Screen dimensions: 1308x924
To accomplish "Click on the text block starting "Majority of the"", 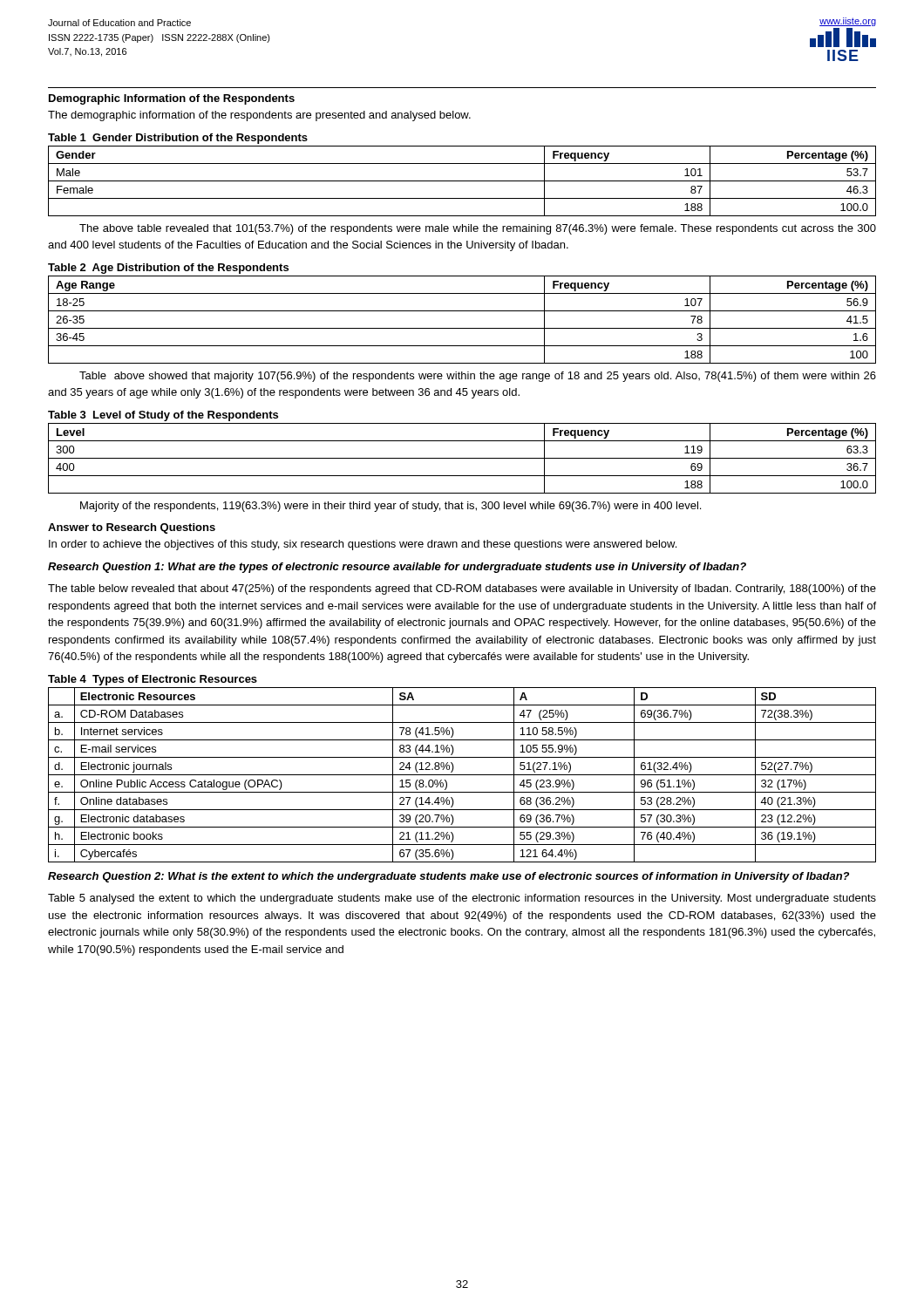I will click(x=391, y=505).
